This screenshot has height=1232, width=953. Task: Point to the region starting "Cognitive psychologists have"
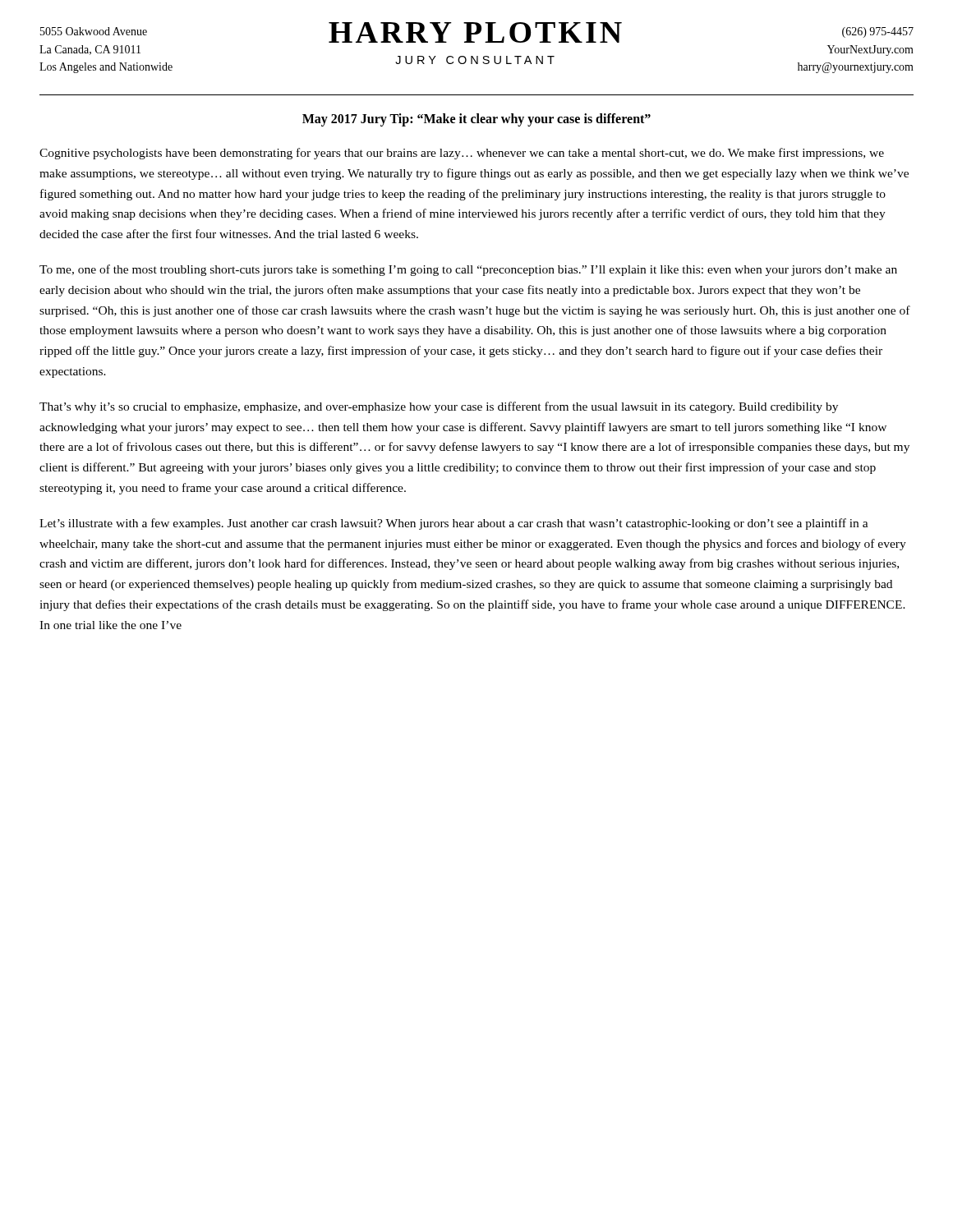(x=474, y=193)
